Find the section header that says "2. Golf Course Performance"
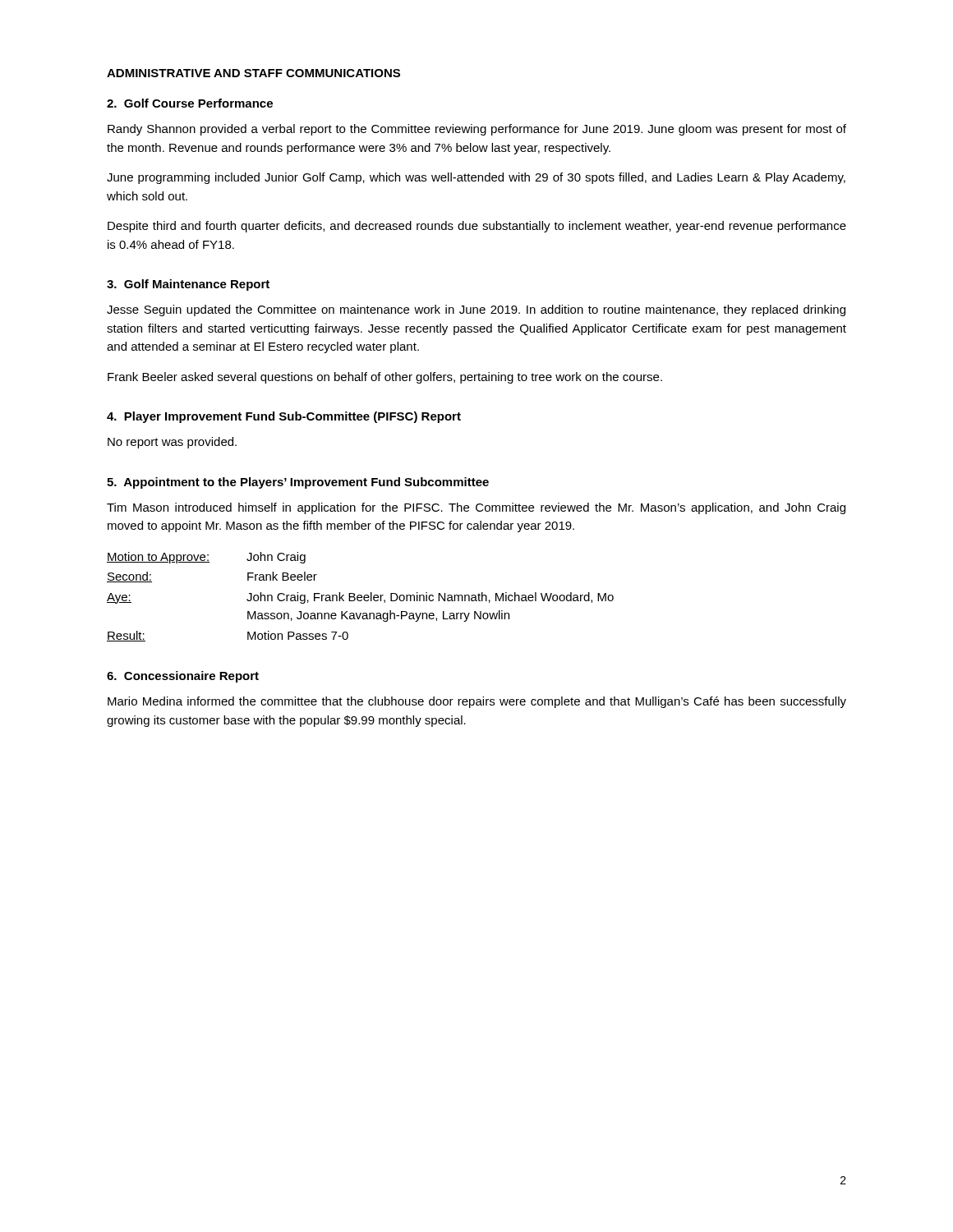Screen dimensions: 1232x953 coord(190,103)
